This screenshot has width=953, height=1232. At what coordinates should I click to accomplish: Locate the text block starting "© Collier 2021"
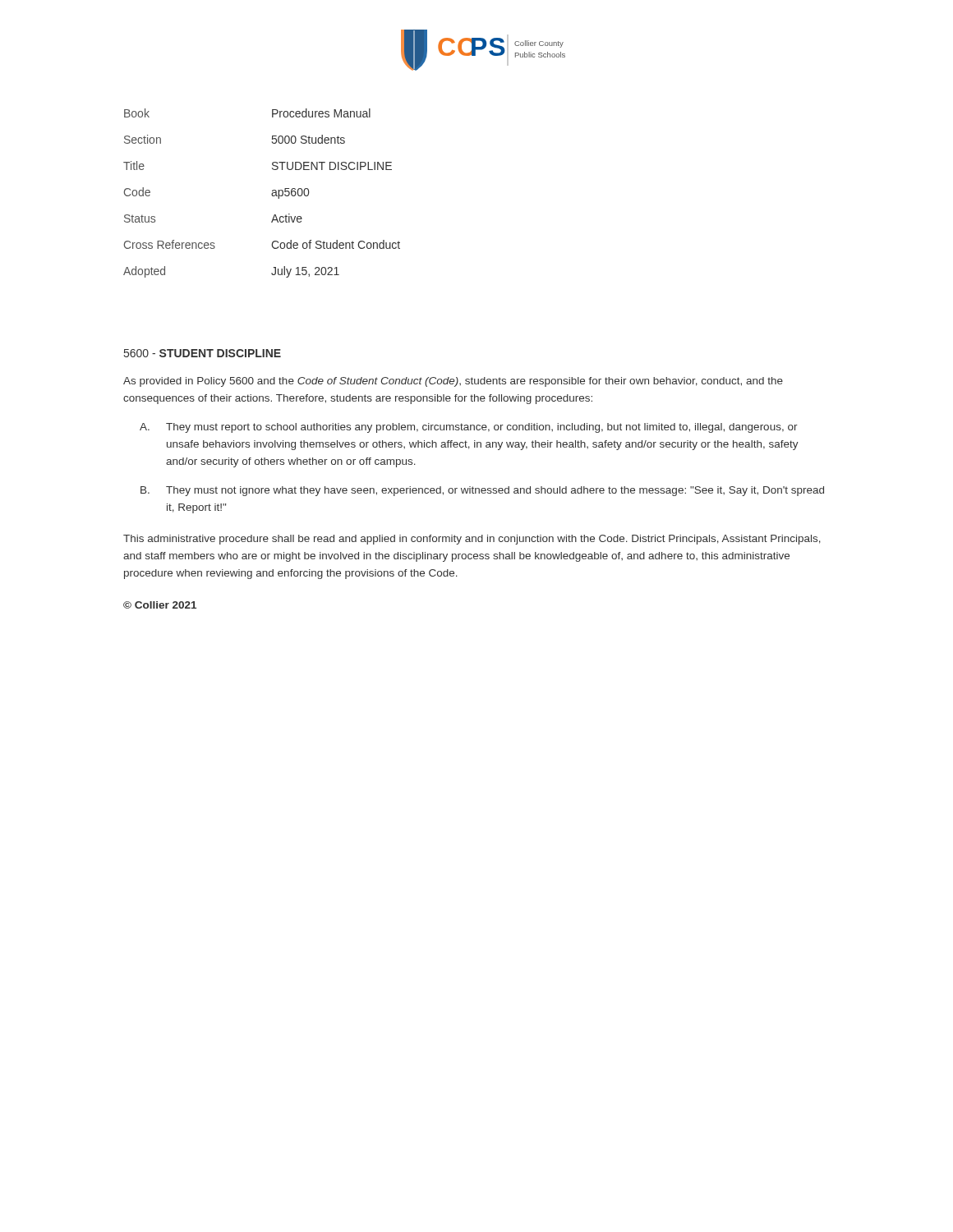click(160, 605)
